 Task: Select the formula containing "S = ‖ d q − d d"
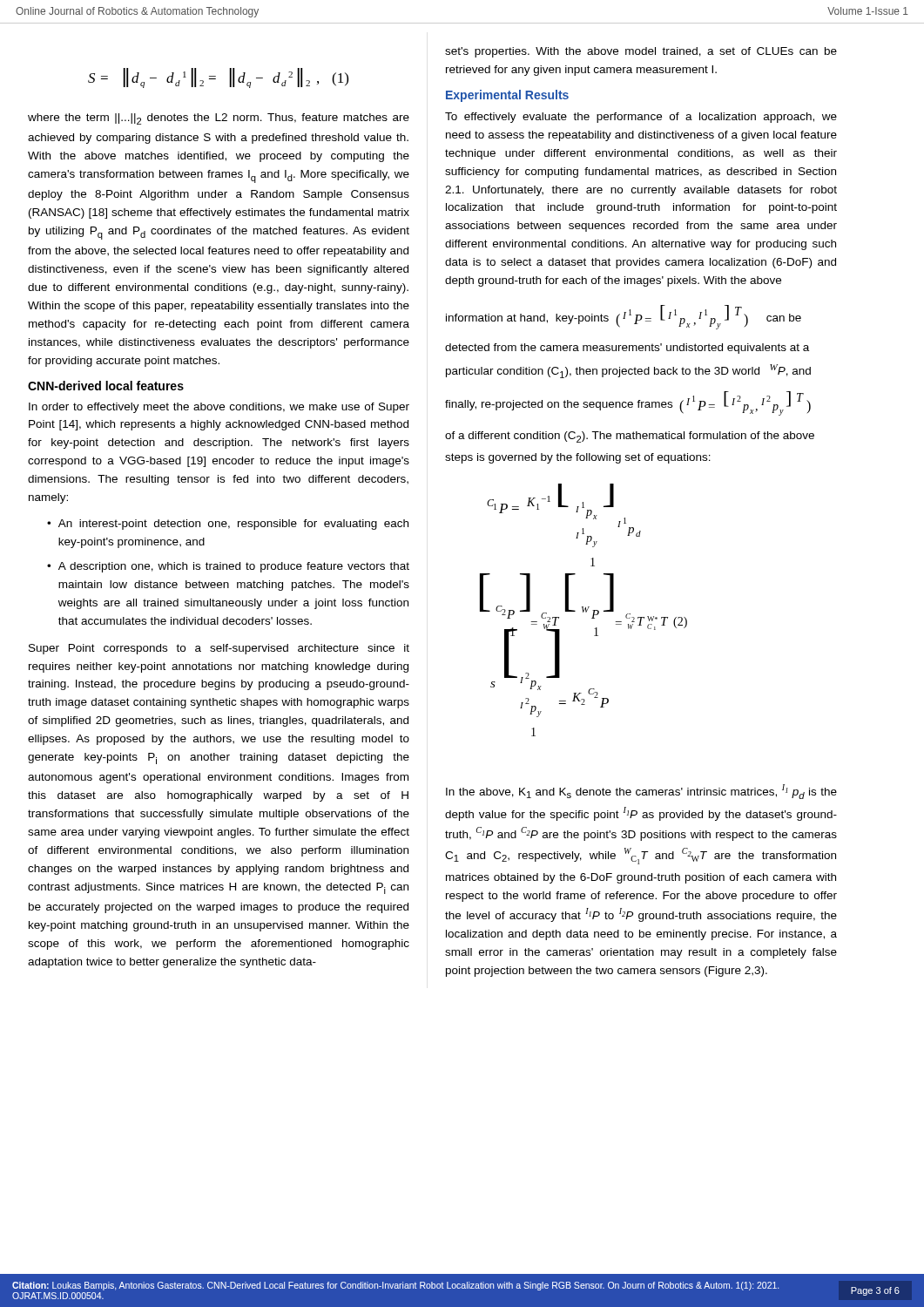tap(219, 78)
